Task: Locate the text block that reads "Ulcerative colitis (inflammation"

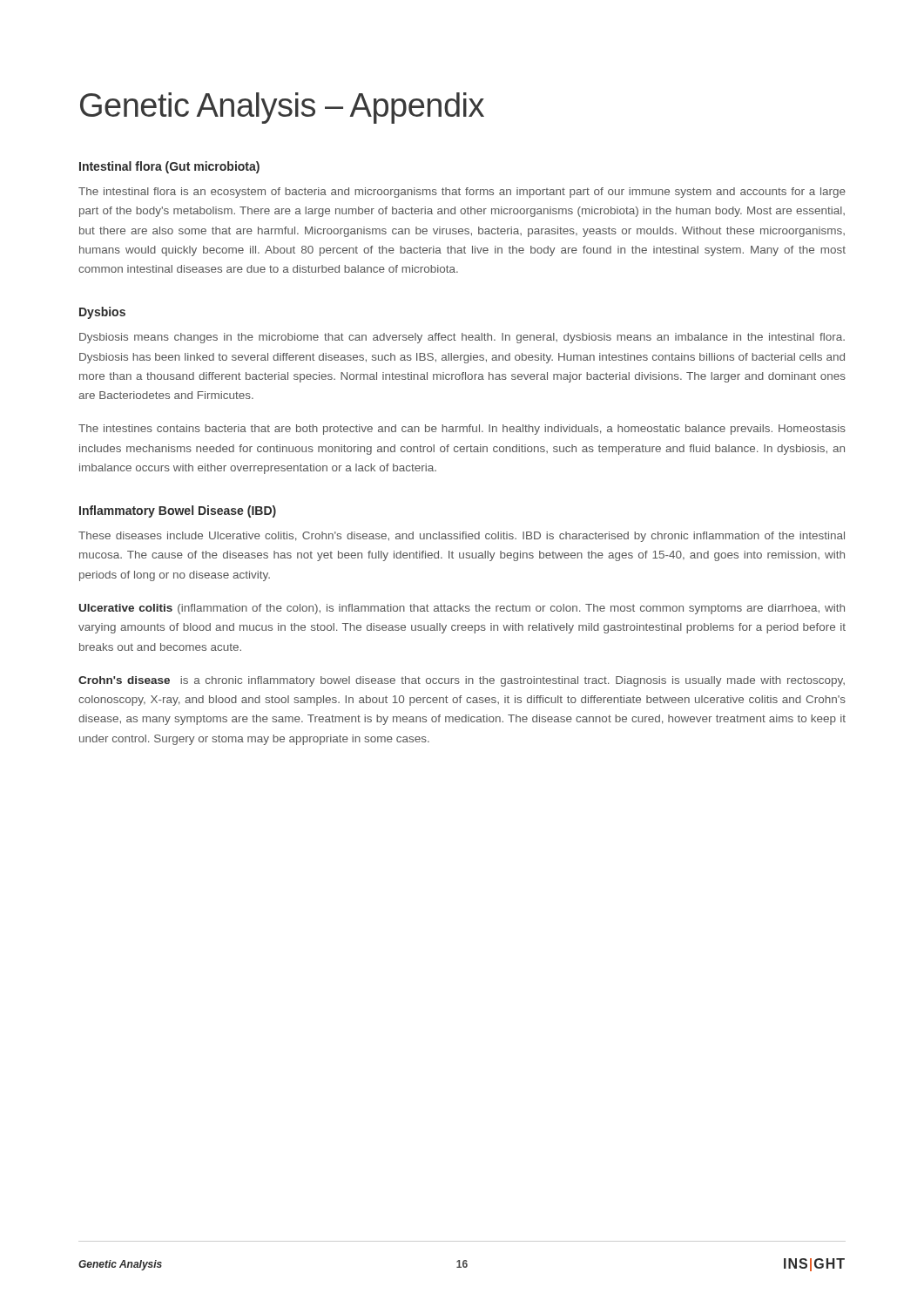Action: coord(462,627)
